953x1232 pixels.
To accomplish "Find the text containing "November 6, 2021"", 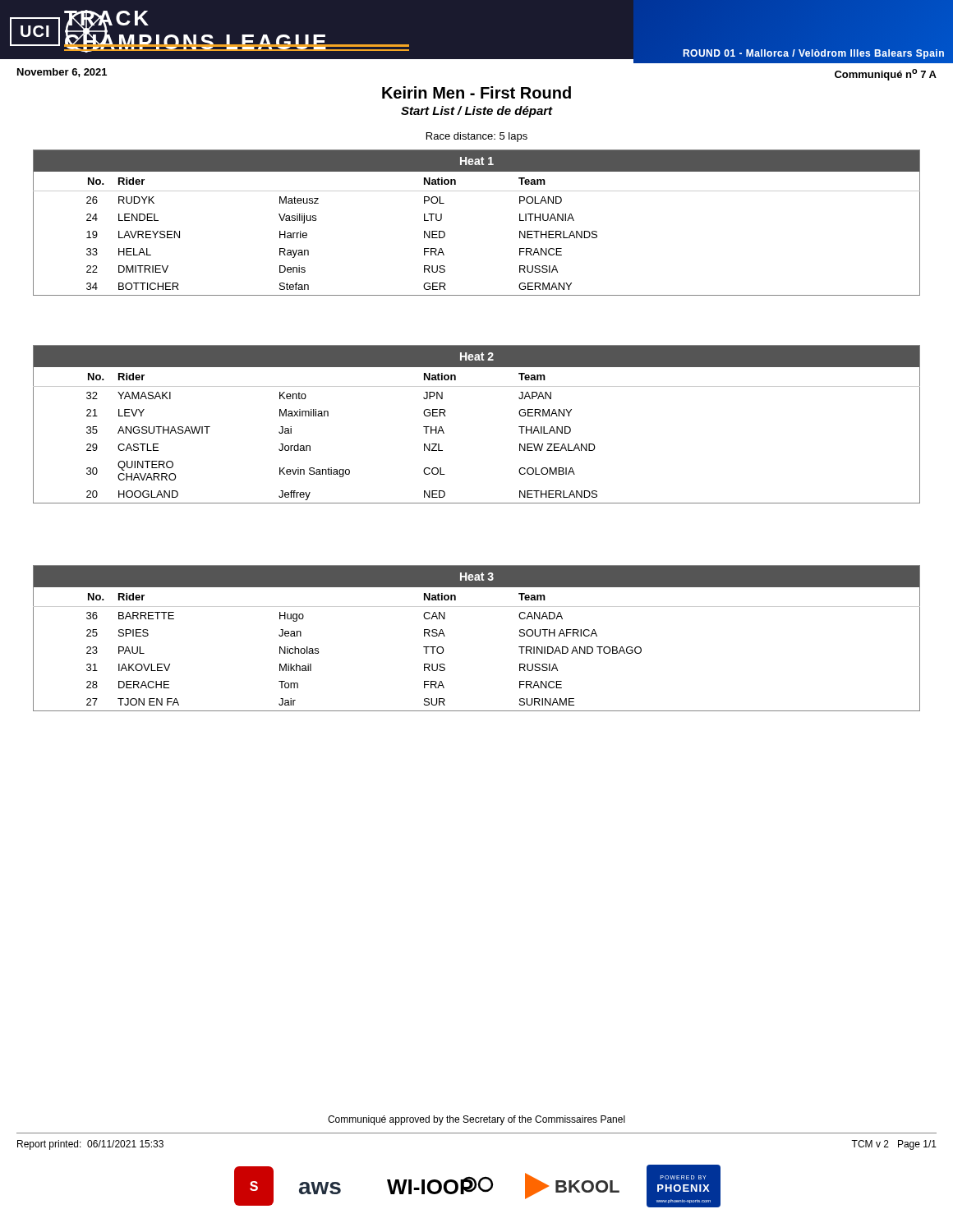I will click(62, 72).
